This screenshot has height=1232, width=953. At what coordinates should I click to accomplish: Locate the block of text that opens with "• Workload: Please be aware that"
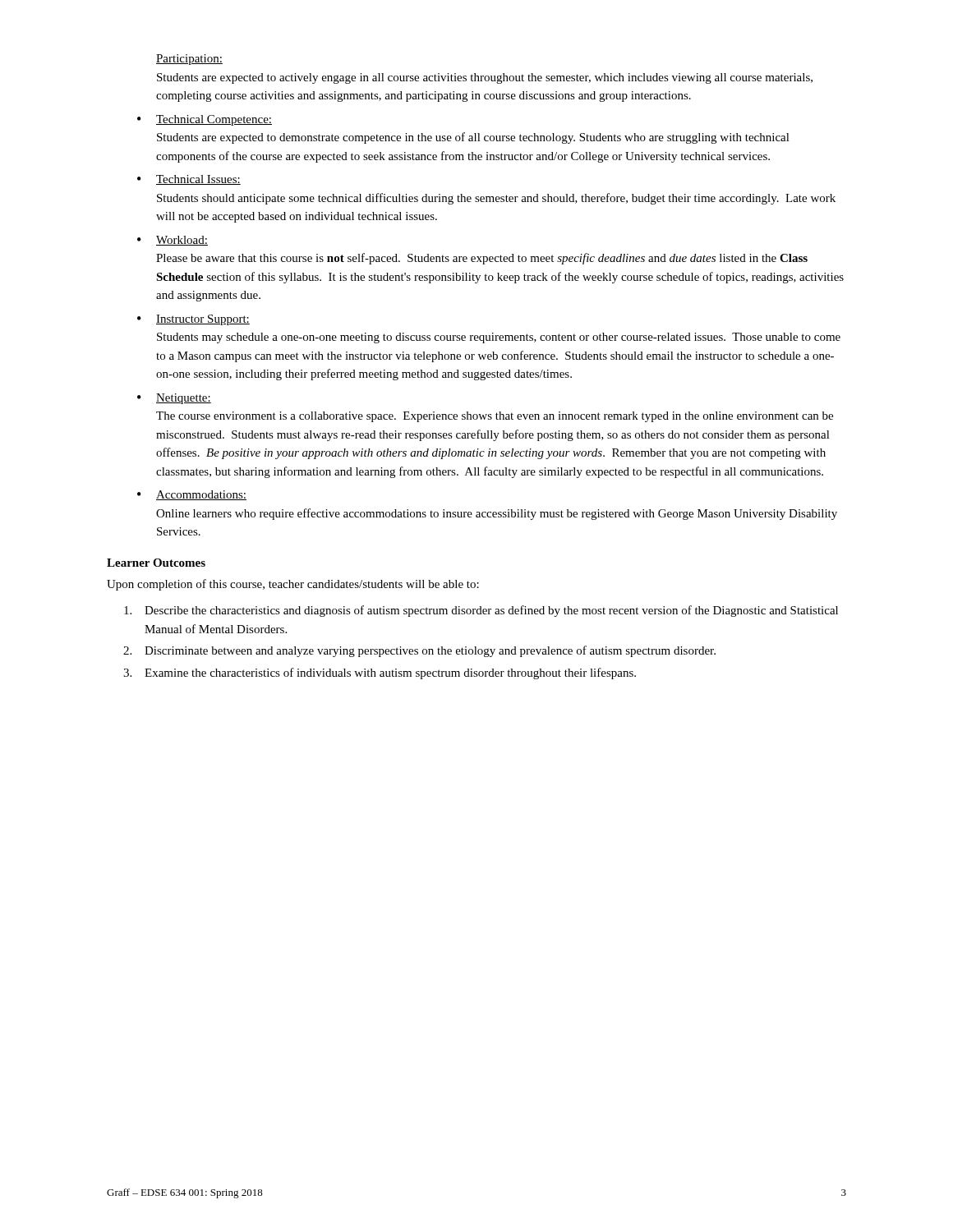(491, 267)
